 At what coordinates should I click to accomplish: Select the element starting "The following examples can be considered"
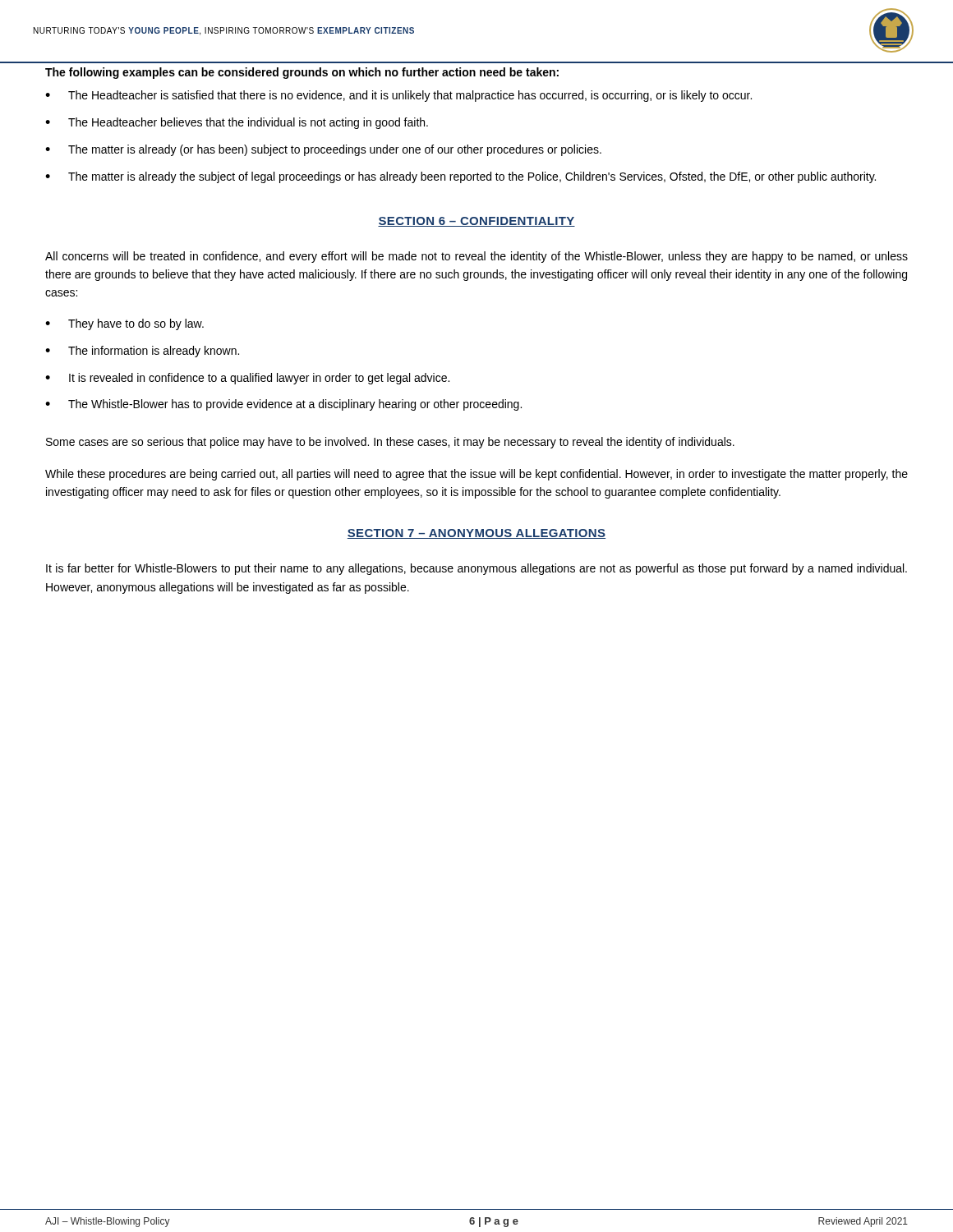(302, 72)
